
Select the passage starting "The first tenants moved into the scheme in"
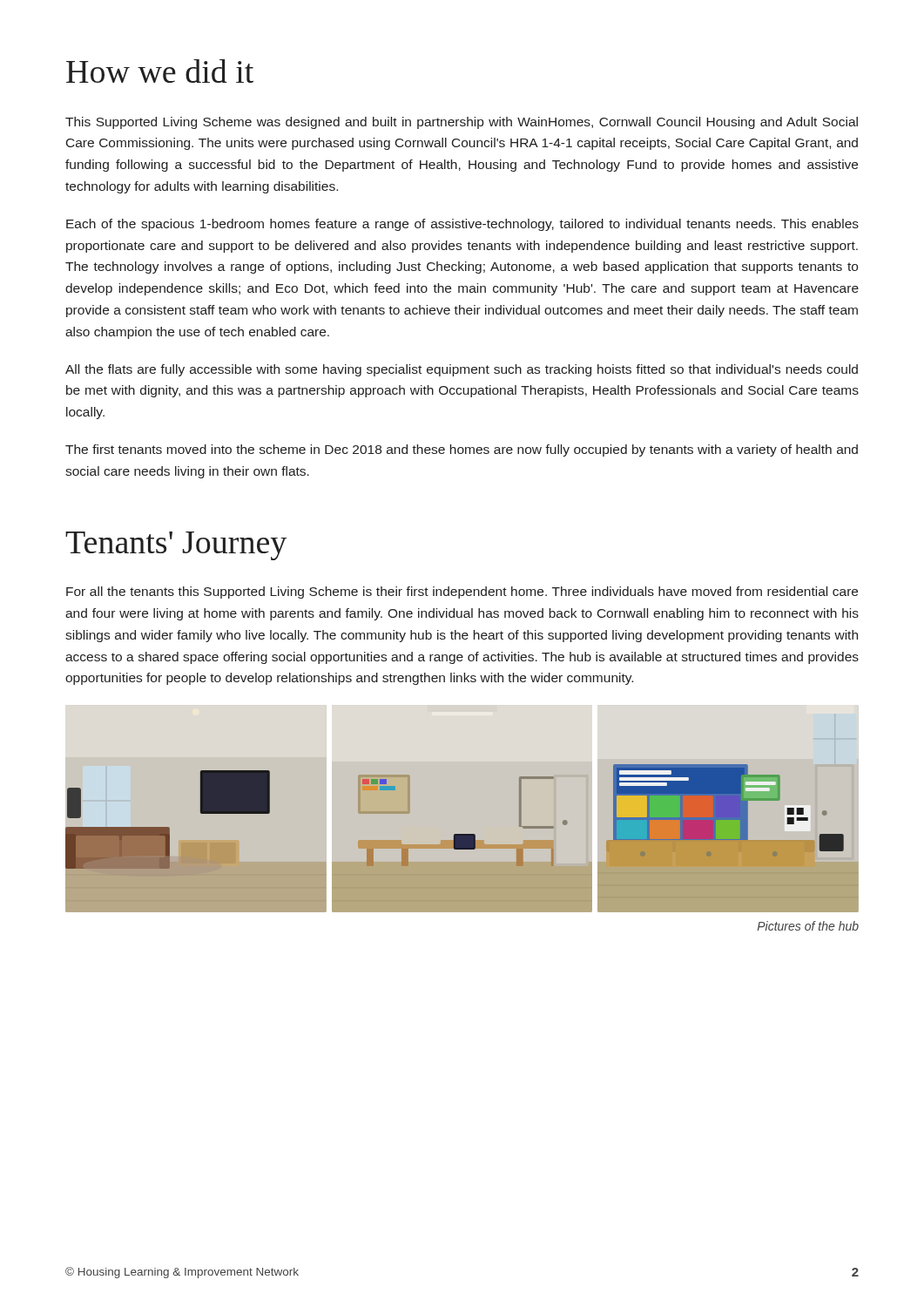[x=462, y=461]
